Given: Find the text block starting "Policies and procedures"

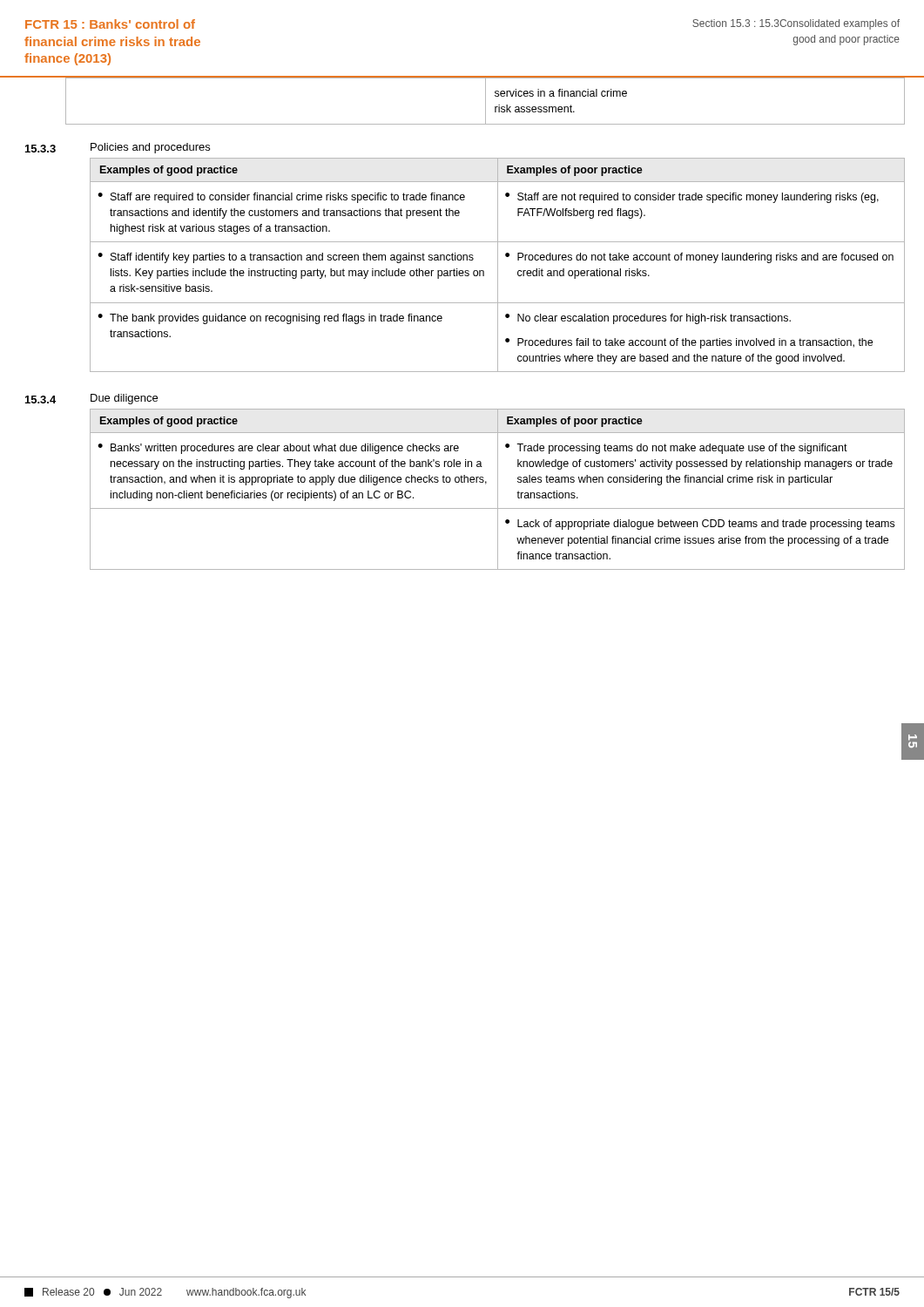Looking at the screenshot, I should tap(150, 147).
